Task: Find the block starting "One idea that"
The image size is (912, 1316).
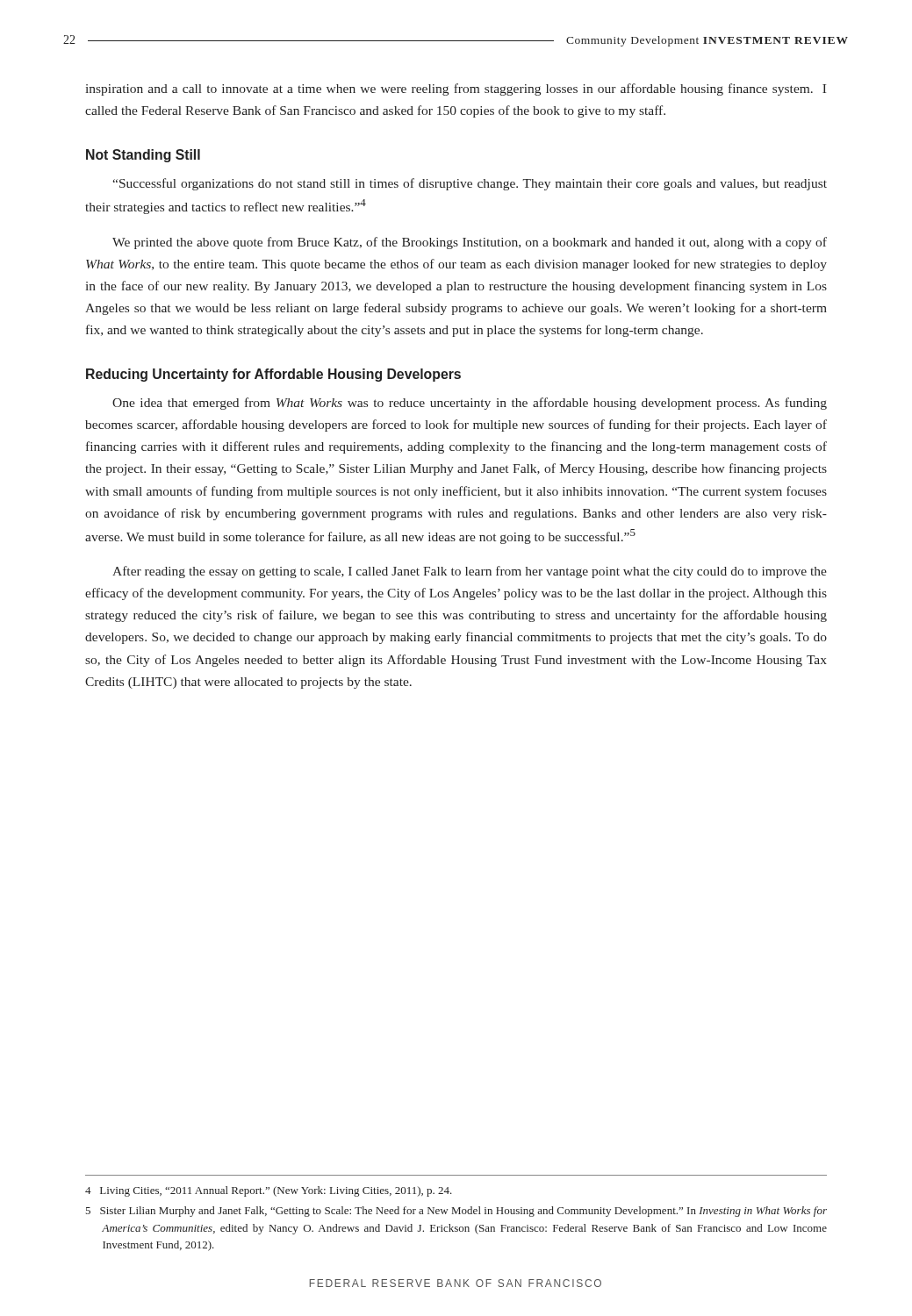Action: 456,469
